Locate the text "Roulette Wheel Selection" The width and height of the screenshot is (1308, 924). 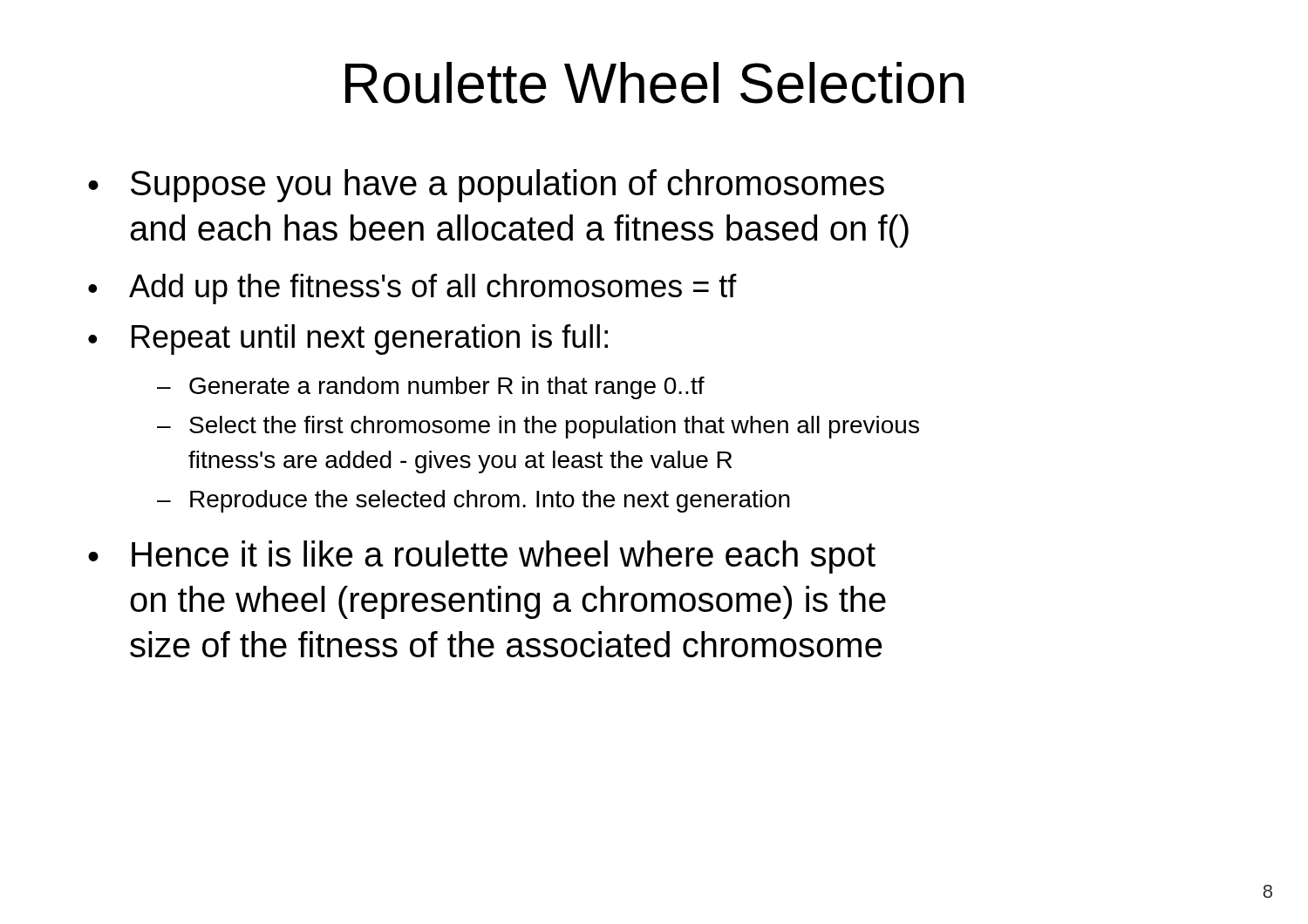coord(654,84)
